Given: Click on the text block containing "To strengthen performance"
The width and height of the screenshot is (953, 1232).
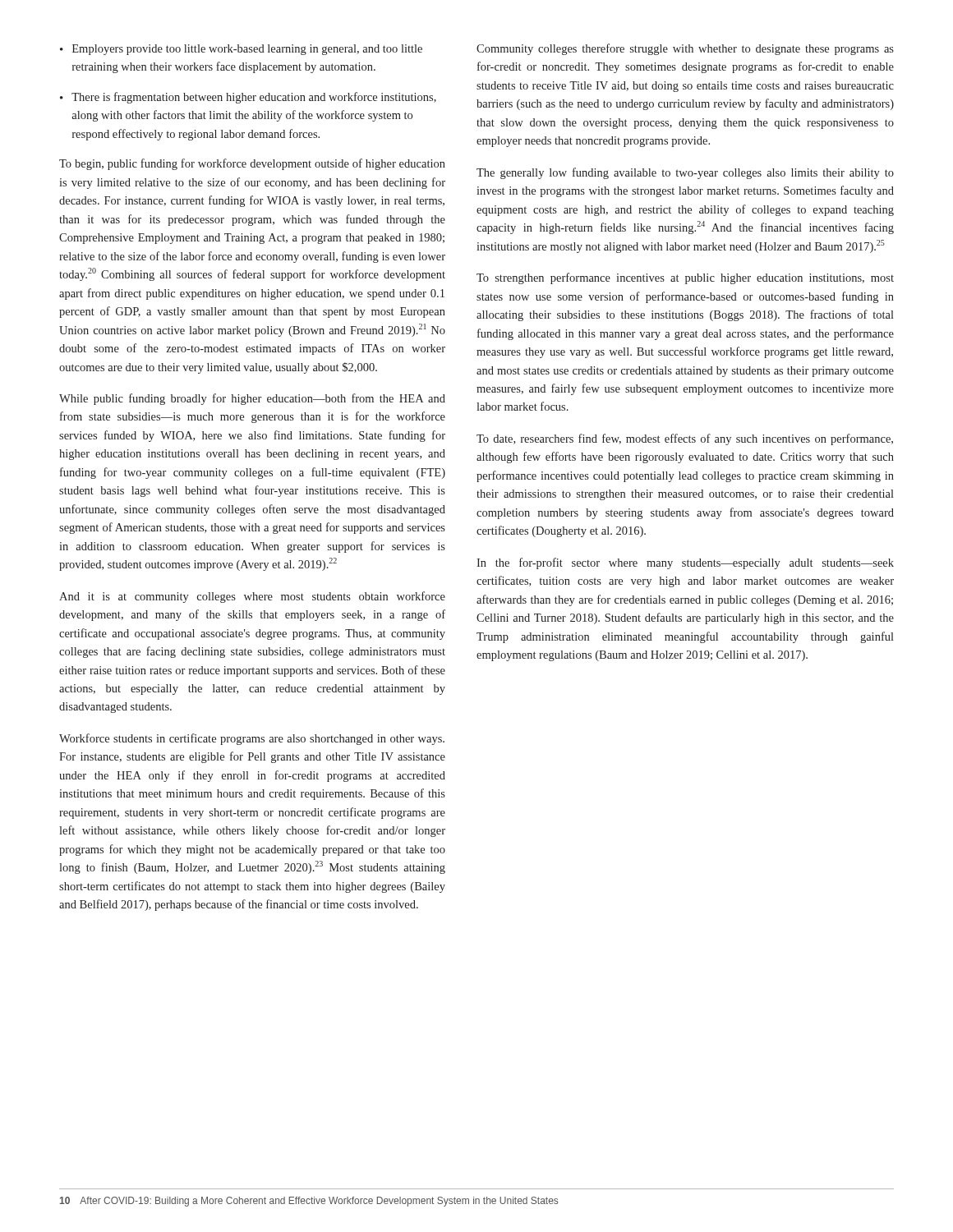Looking at the screenshot, I should [685, 342].
